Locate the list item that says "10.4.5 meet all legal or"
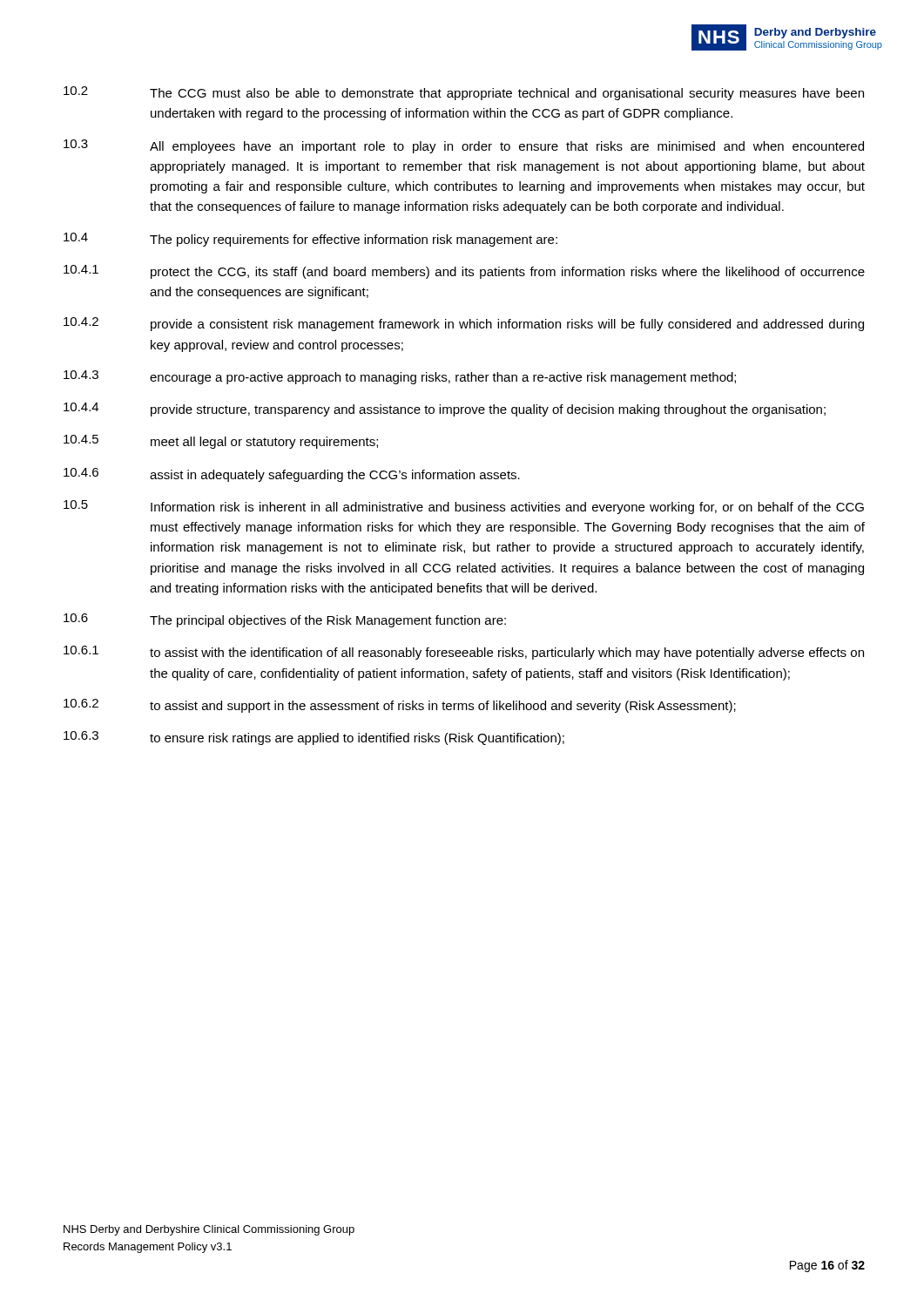924x1307 pixels. pos(221,442)
